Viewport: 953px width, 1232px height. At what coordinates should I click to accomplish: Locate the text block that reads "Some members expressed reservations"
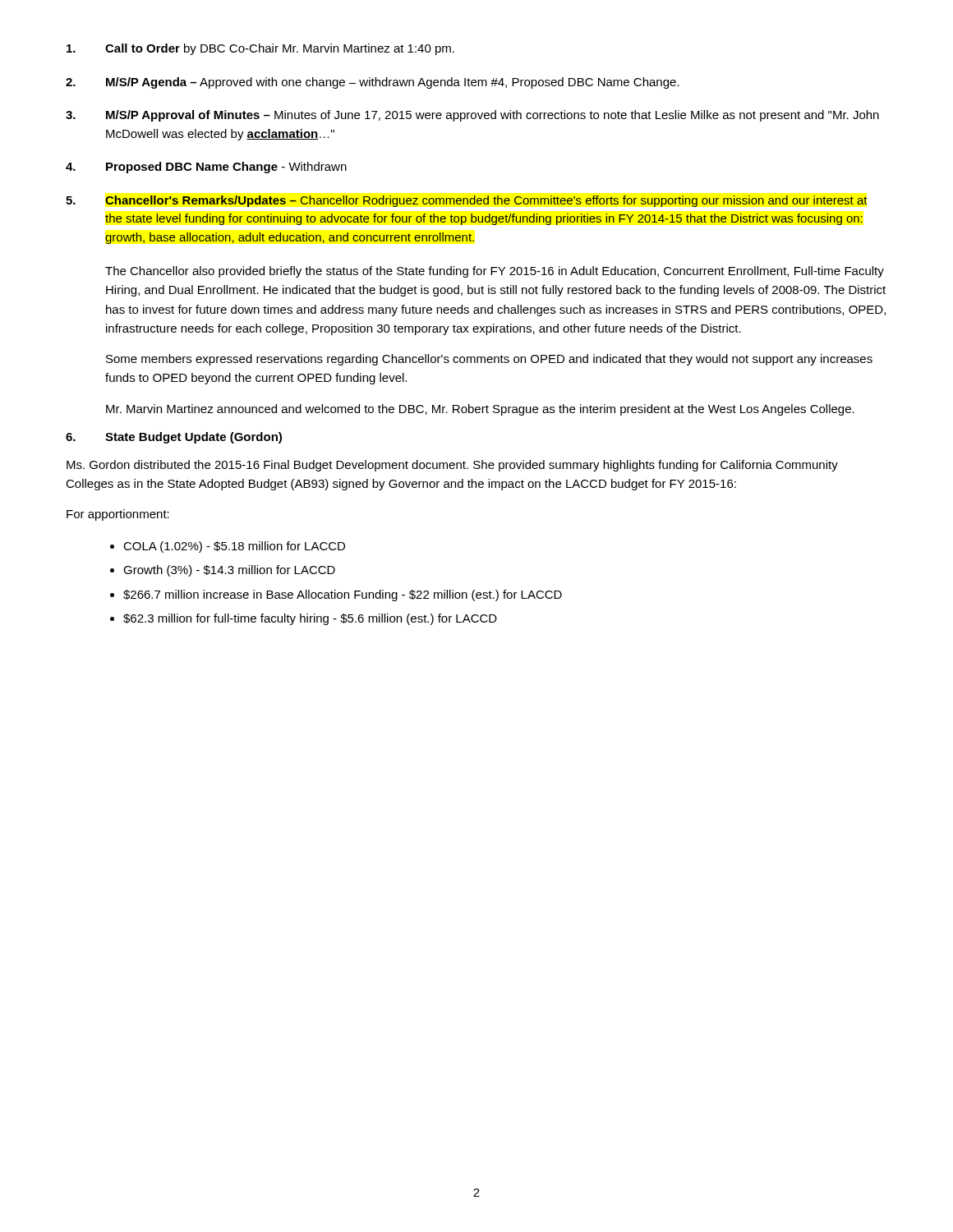pyautogui.click(x=489, y=368)
